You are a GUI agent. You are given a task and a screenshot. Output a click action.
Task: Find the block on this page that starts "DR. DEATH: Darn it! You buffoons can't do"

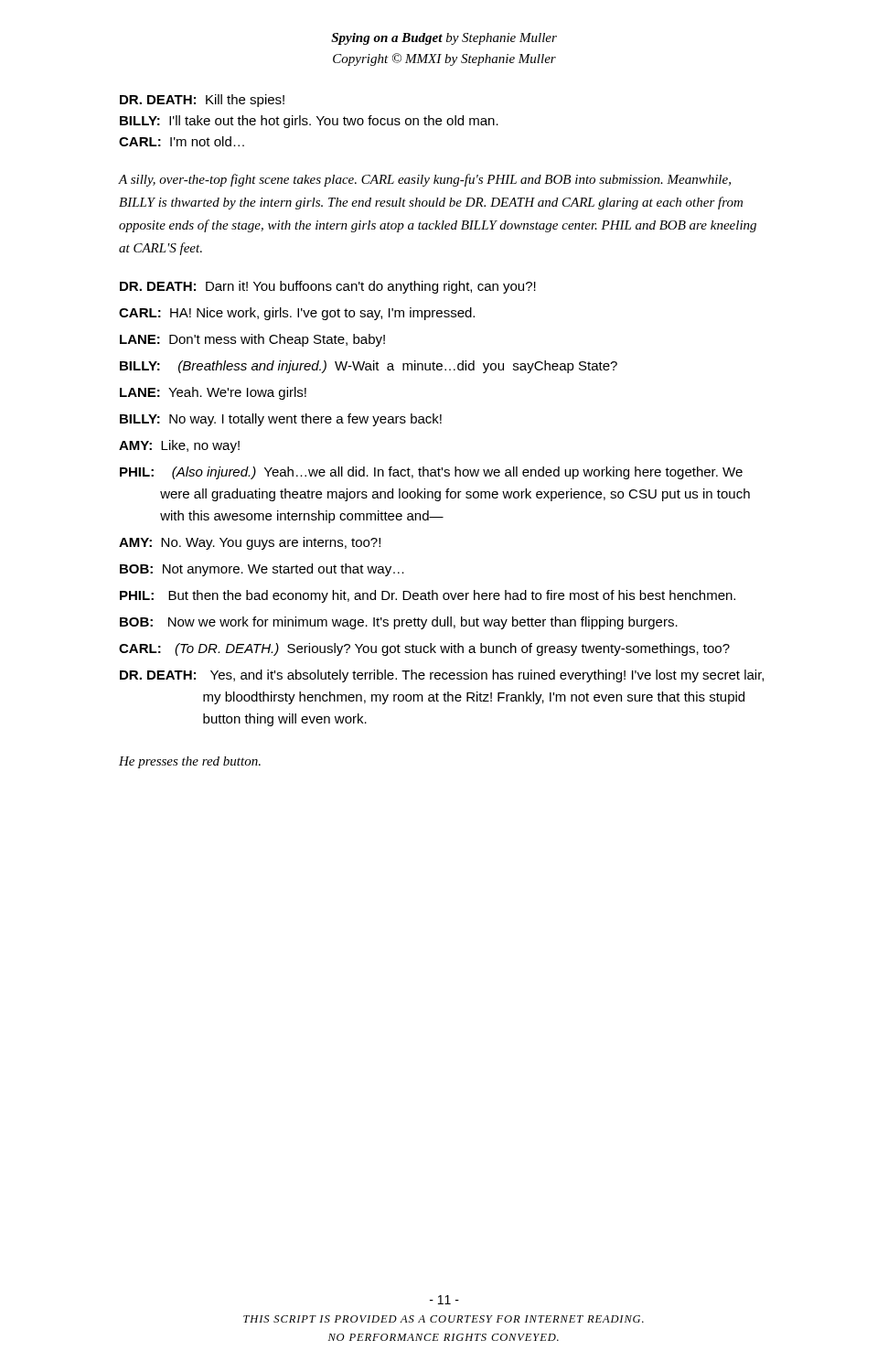pos(444,503)
